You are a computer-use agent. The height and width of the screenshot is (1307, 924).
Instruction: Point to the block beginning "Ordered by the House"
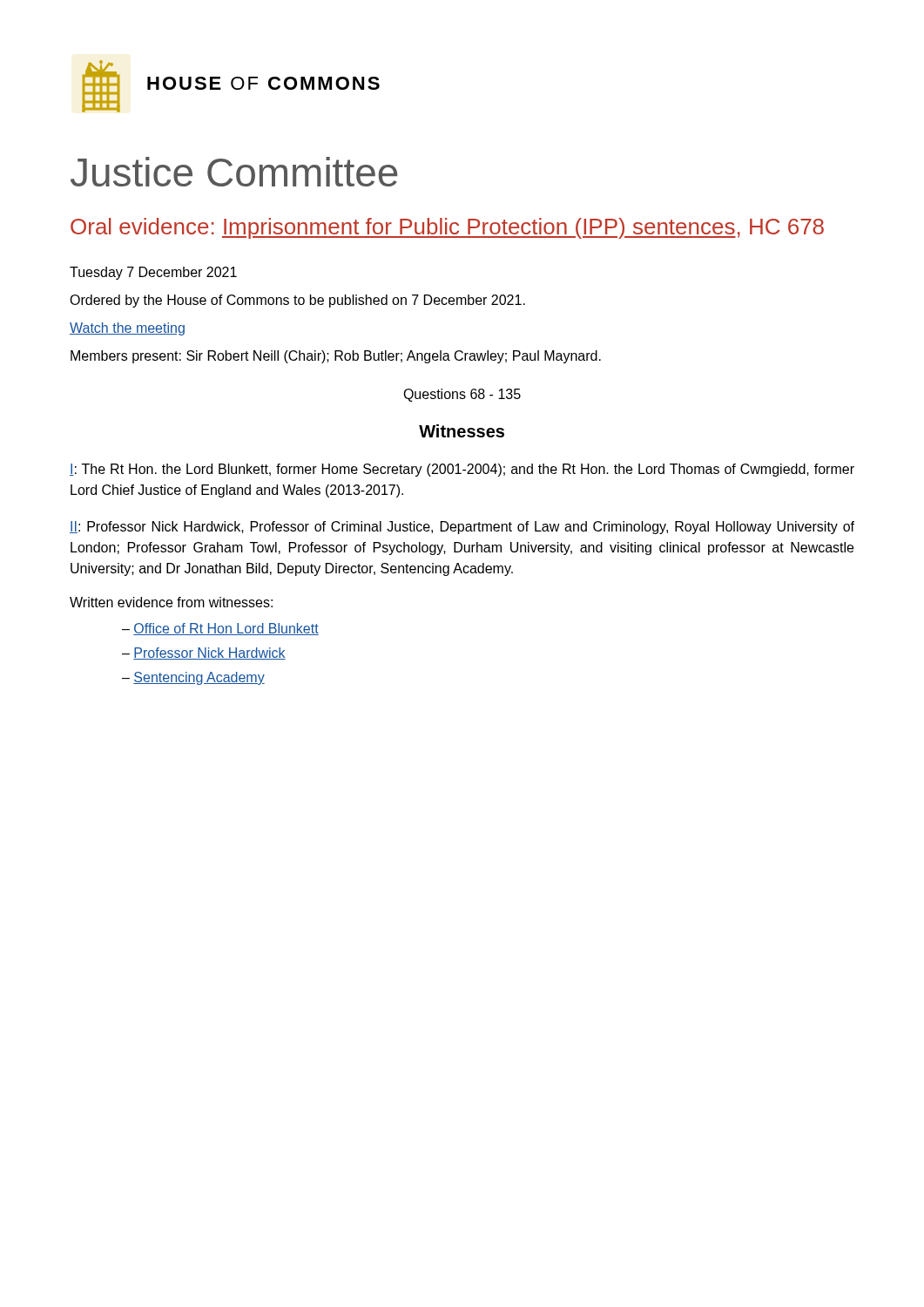tap(298, 300)
